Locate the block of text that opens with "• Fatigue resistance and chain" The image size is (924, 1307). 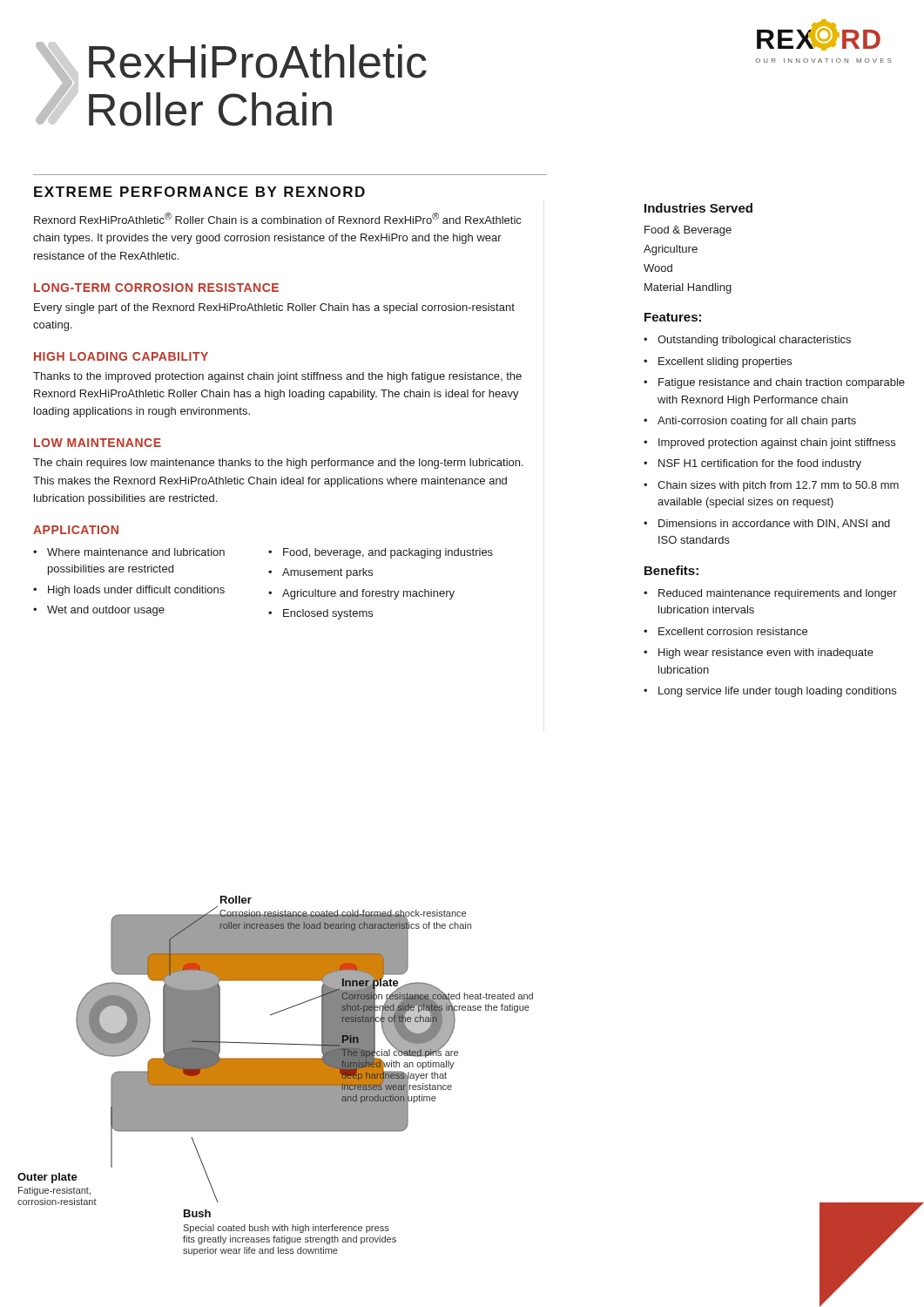point(774,390)
